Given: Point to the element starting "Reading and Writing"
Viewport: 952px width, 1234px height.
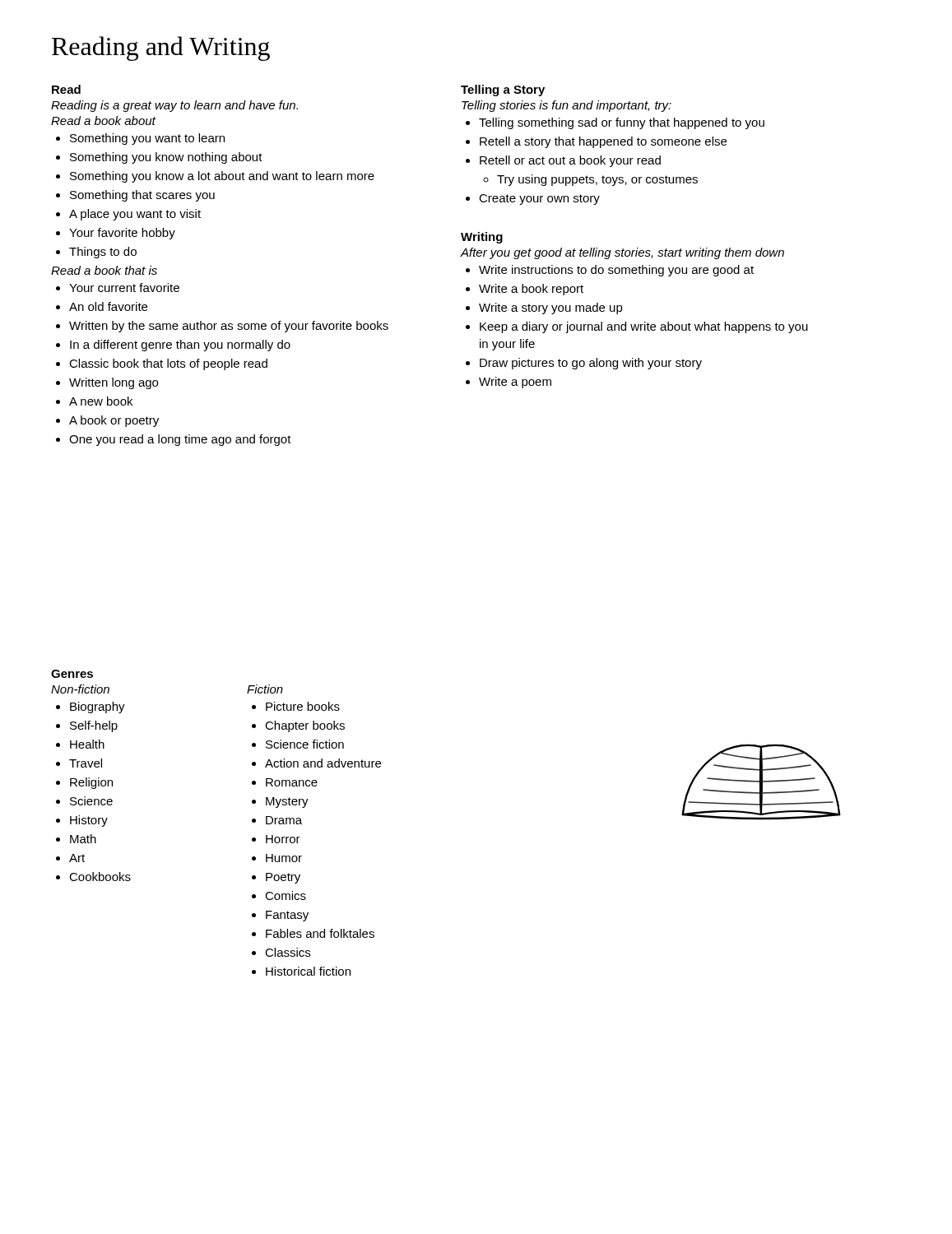Looking at the screenshot, I should tap(161, 46).
